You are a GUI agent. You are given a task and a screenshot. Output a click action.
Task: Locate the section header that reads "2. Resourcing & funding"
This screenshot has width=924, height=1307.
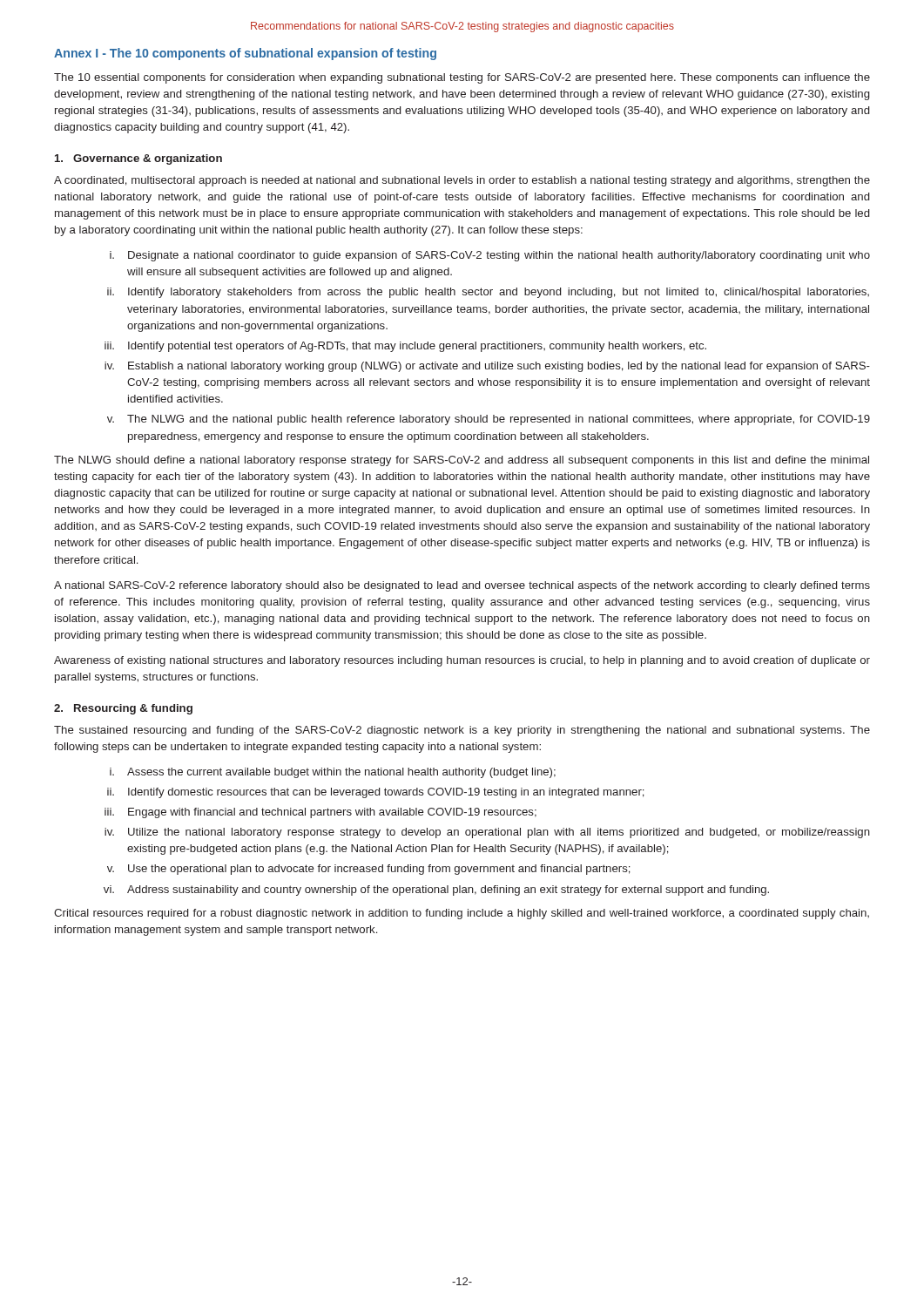(124, 707)
